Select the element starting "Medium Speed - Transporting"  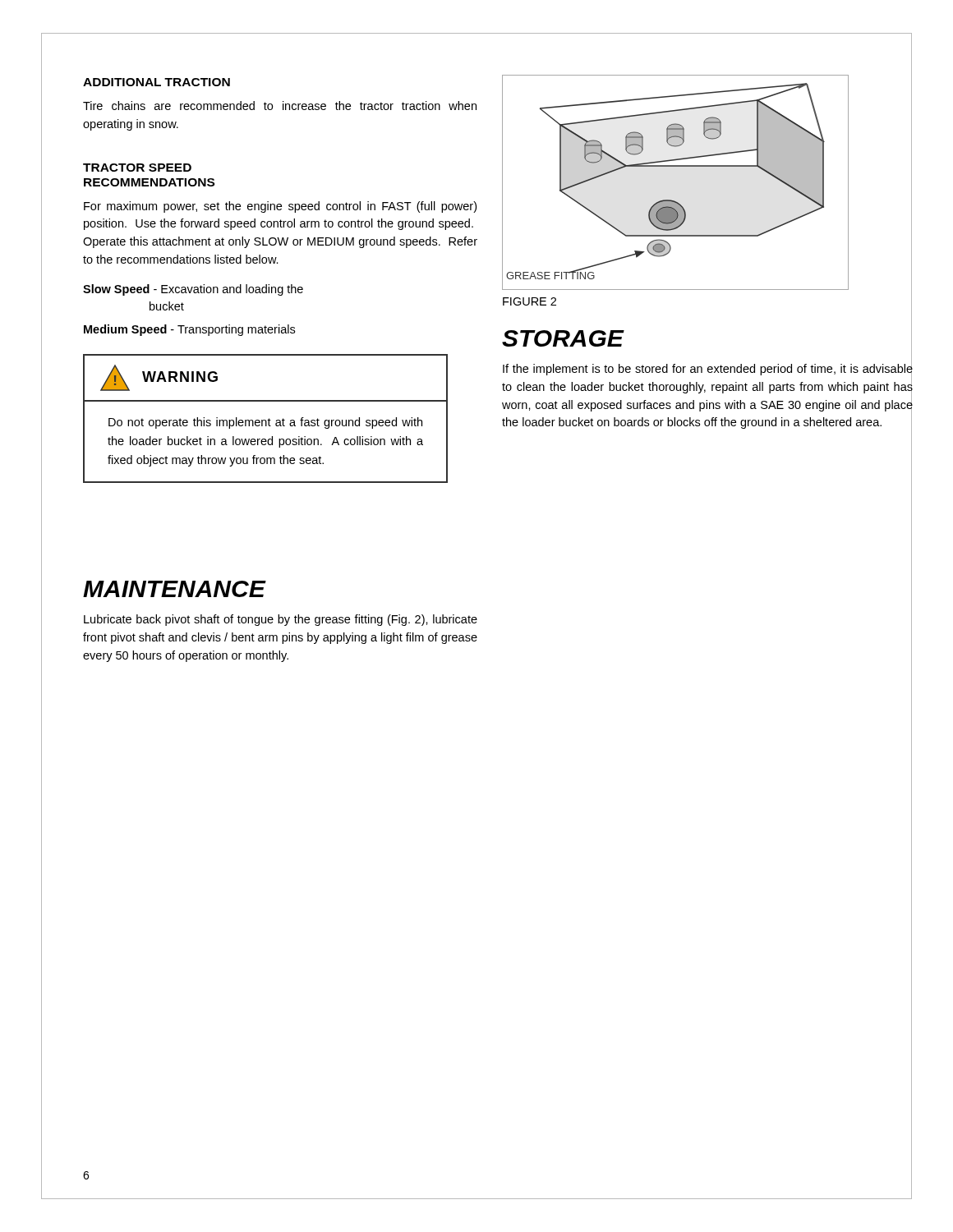(189, 329)
